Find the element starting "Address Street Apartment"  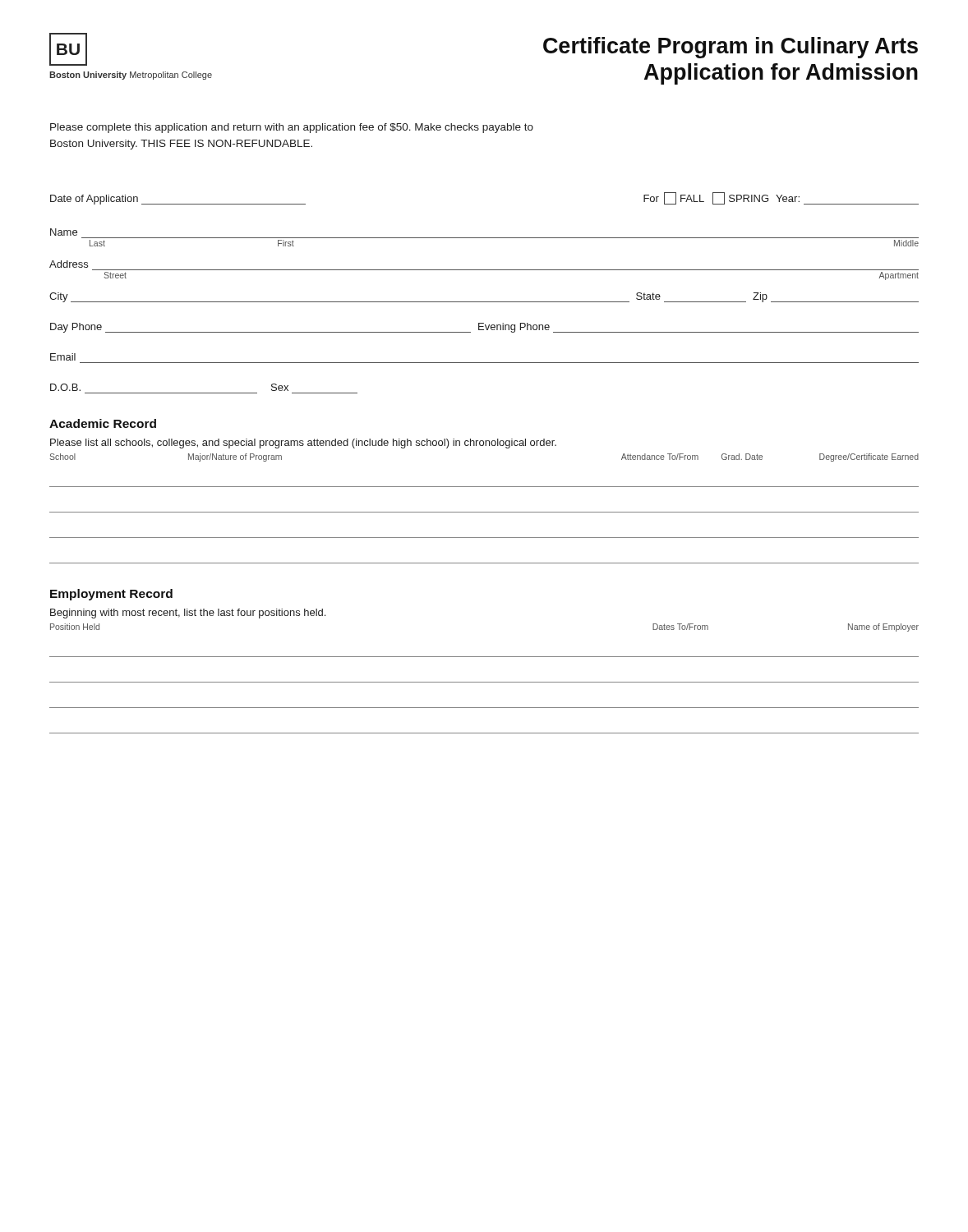click(x=484, y=267)
